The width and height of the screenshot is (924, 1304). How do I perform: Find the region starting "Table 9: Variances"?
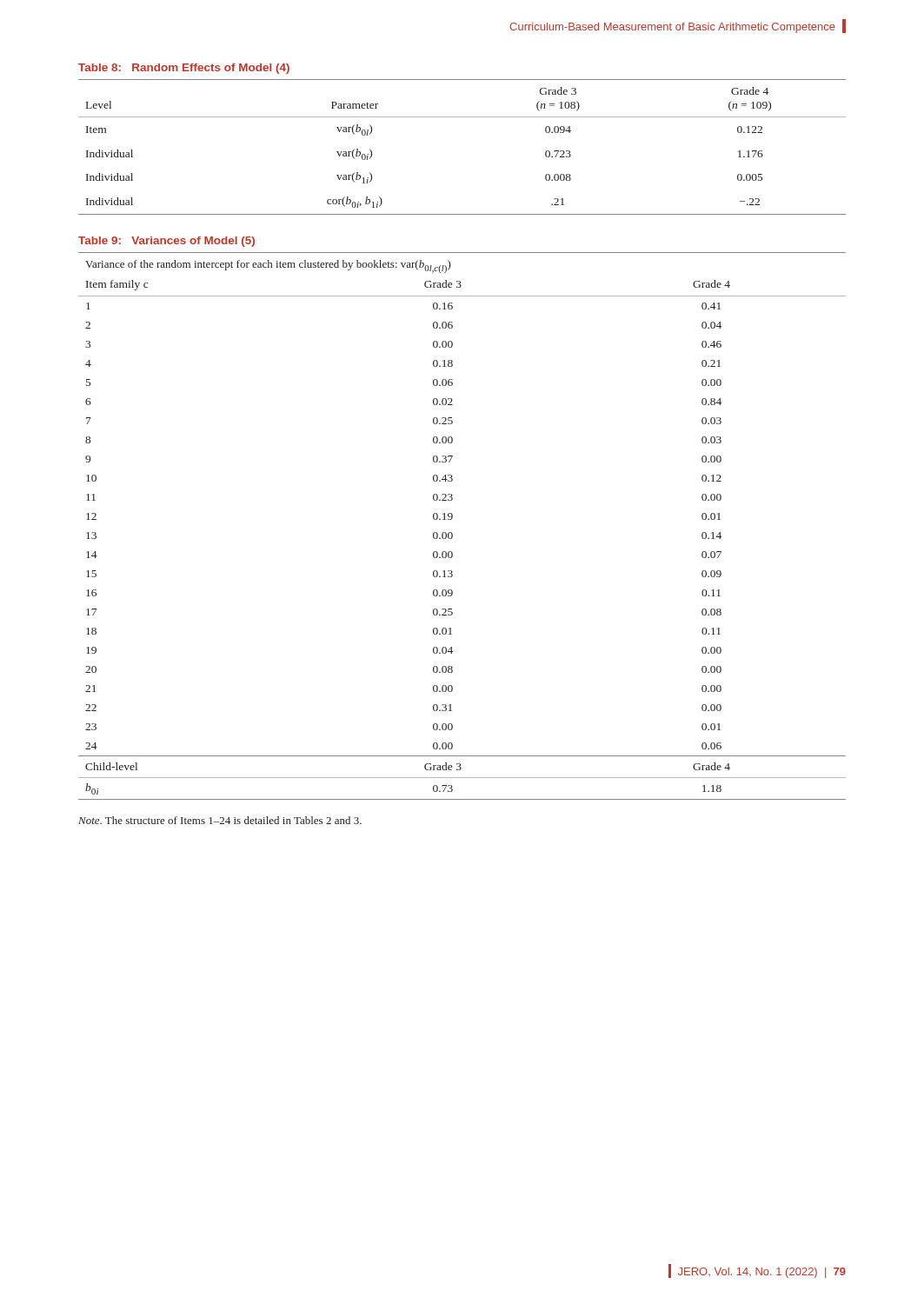click(x=167, y=240)
